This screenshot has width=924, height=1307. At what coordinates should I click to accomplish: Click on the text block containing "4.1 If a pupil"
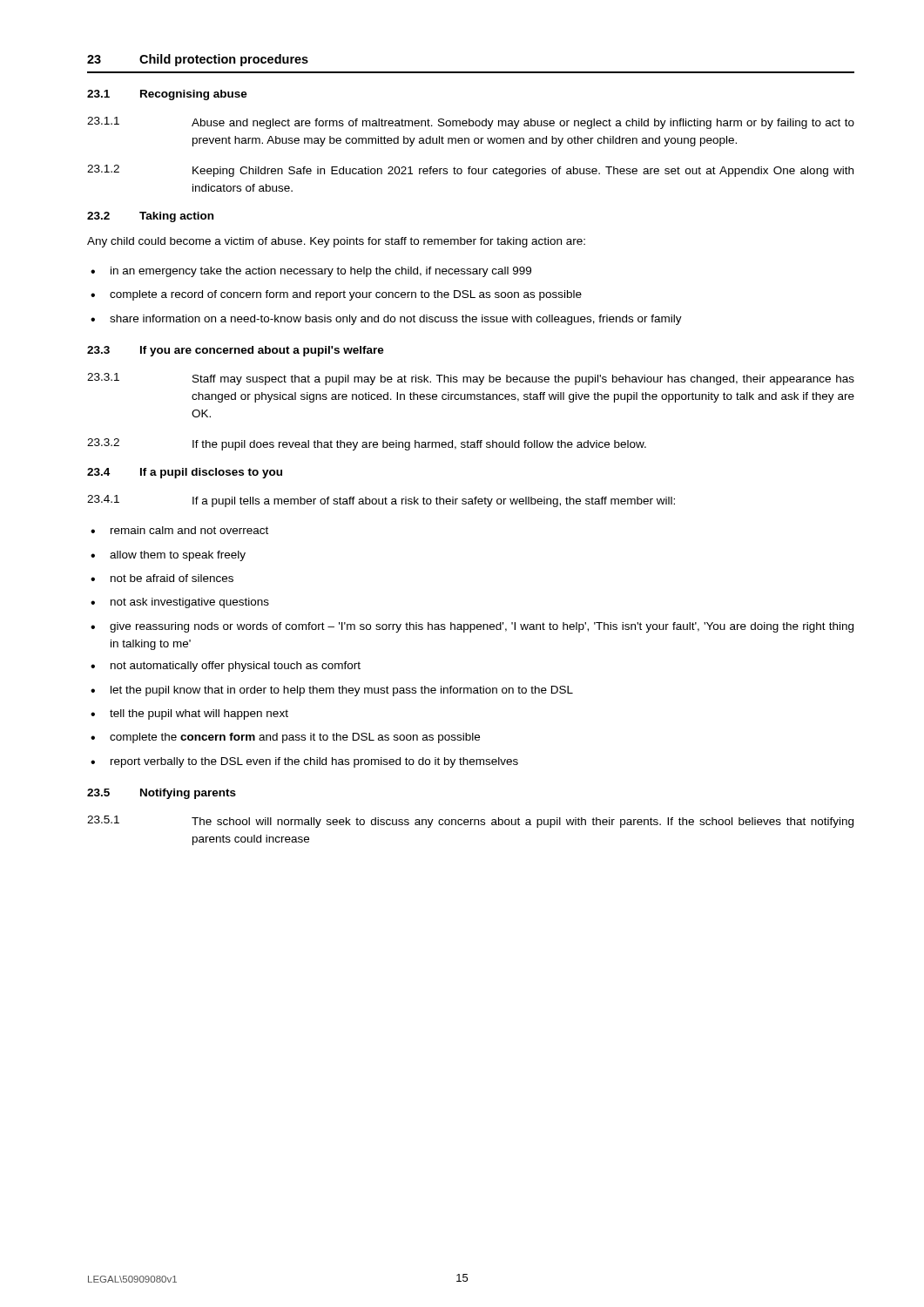(x=471, y=501)
